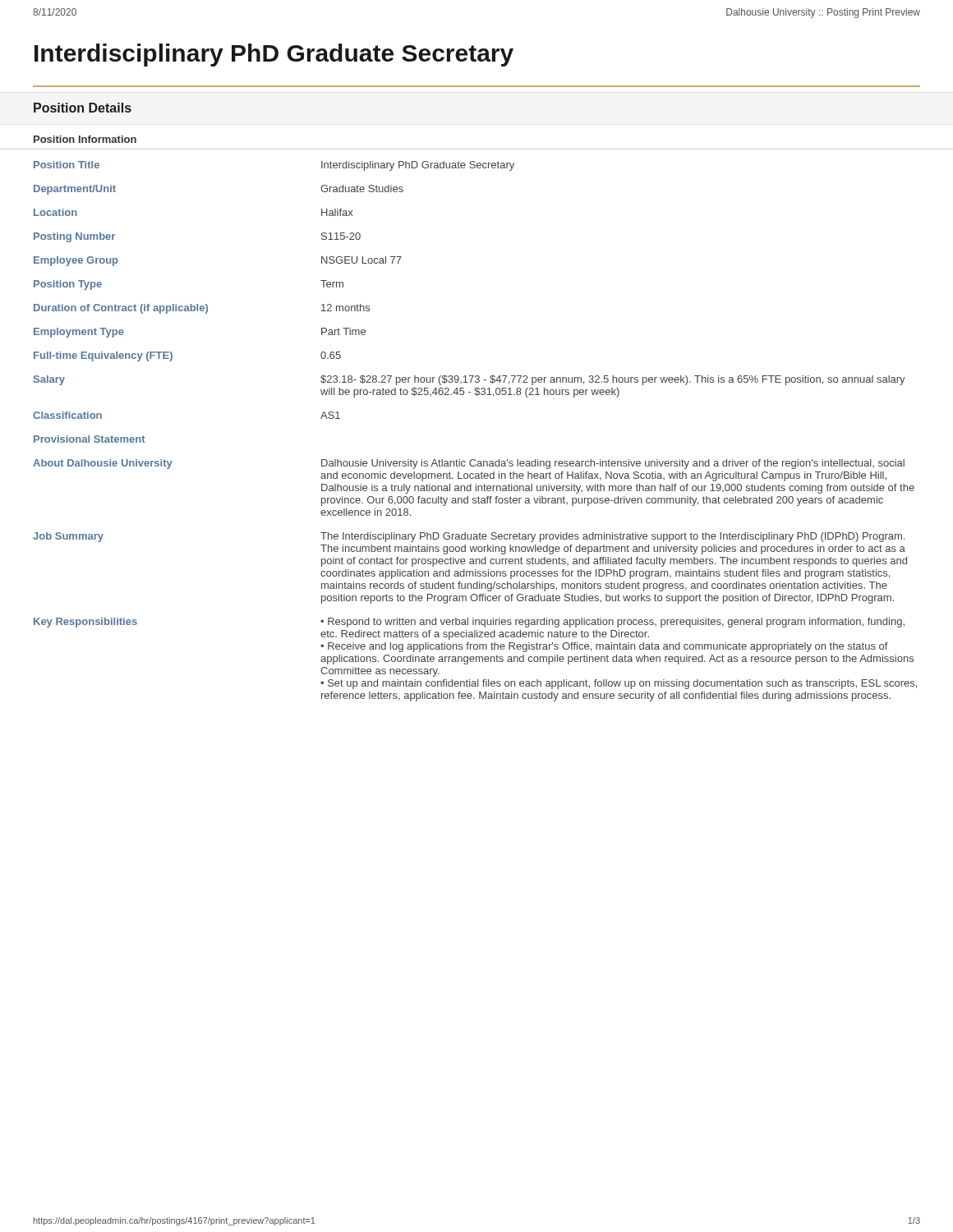The image size is (953, 1232).
Task: Select the title with the text "Interdisciplinary PhD Graduate Secretary"
Action: pos(476,53)
